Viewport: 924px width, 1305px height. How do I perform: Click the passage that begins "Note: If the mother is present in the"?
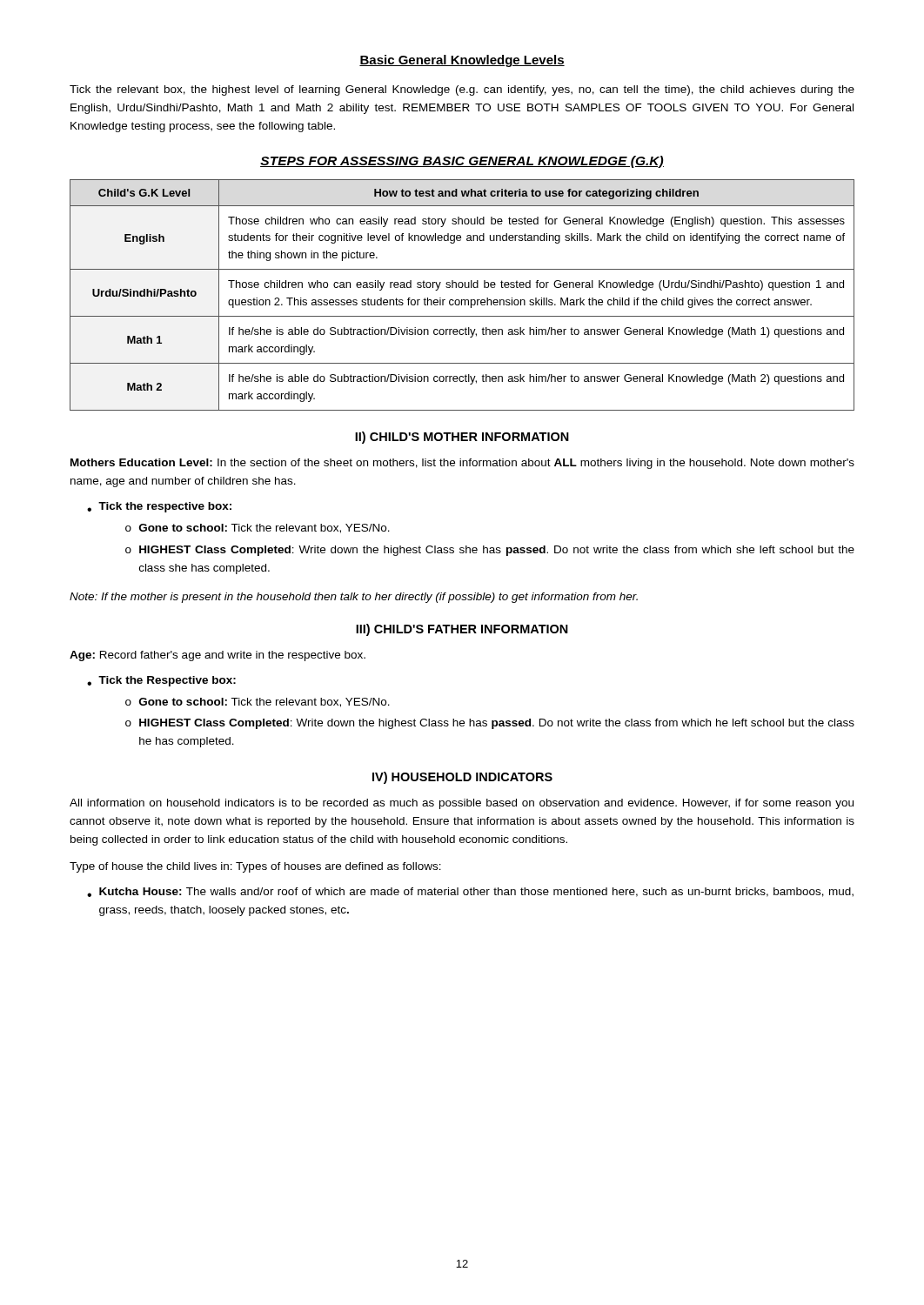tap(354, 596)
